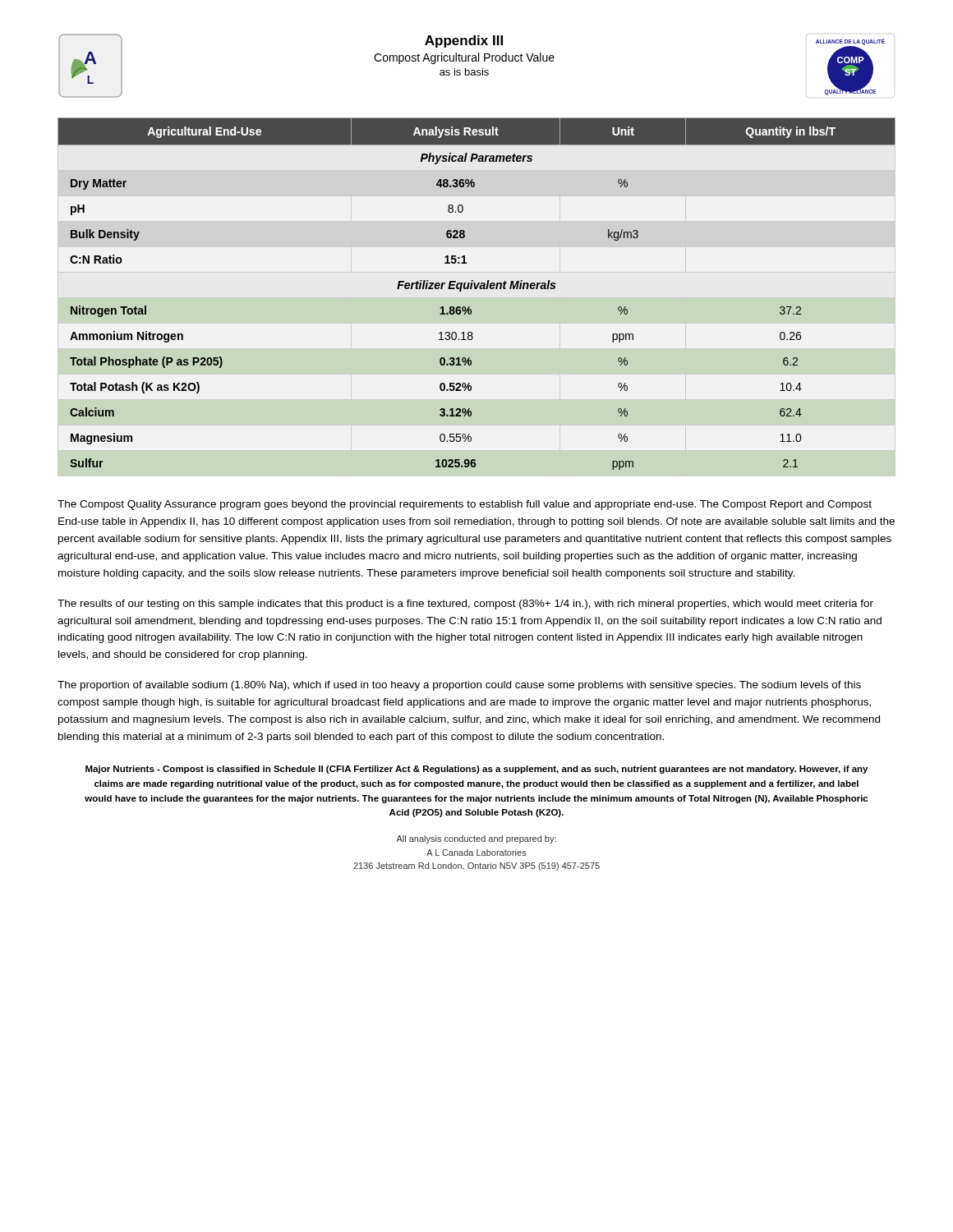
Task: Click on the element starting "The proportion of available sodium (1.80%"
Action: point(469,711)
